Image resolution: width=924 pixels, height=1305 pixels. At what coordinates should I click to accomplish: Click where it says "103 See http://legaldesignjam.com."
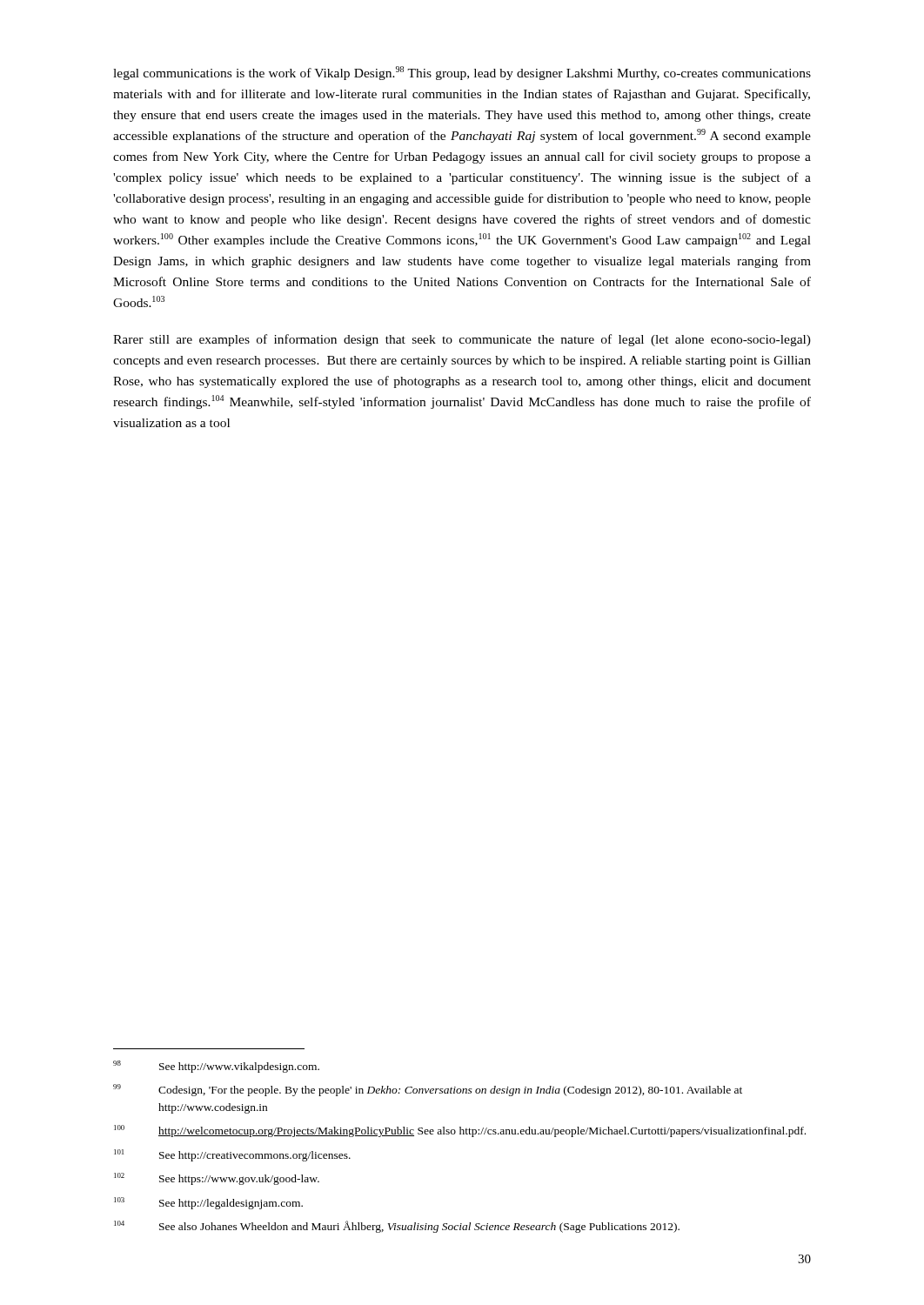point(208,1203)
